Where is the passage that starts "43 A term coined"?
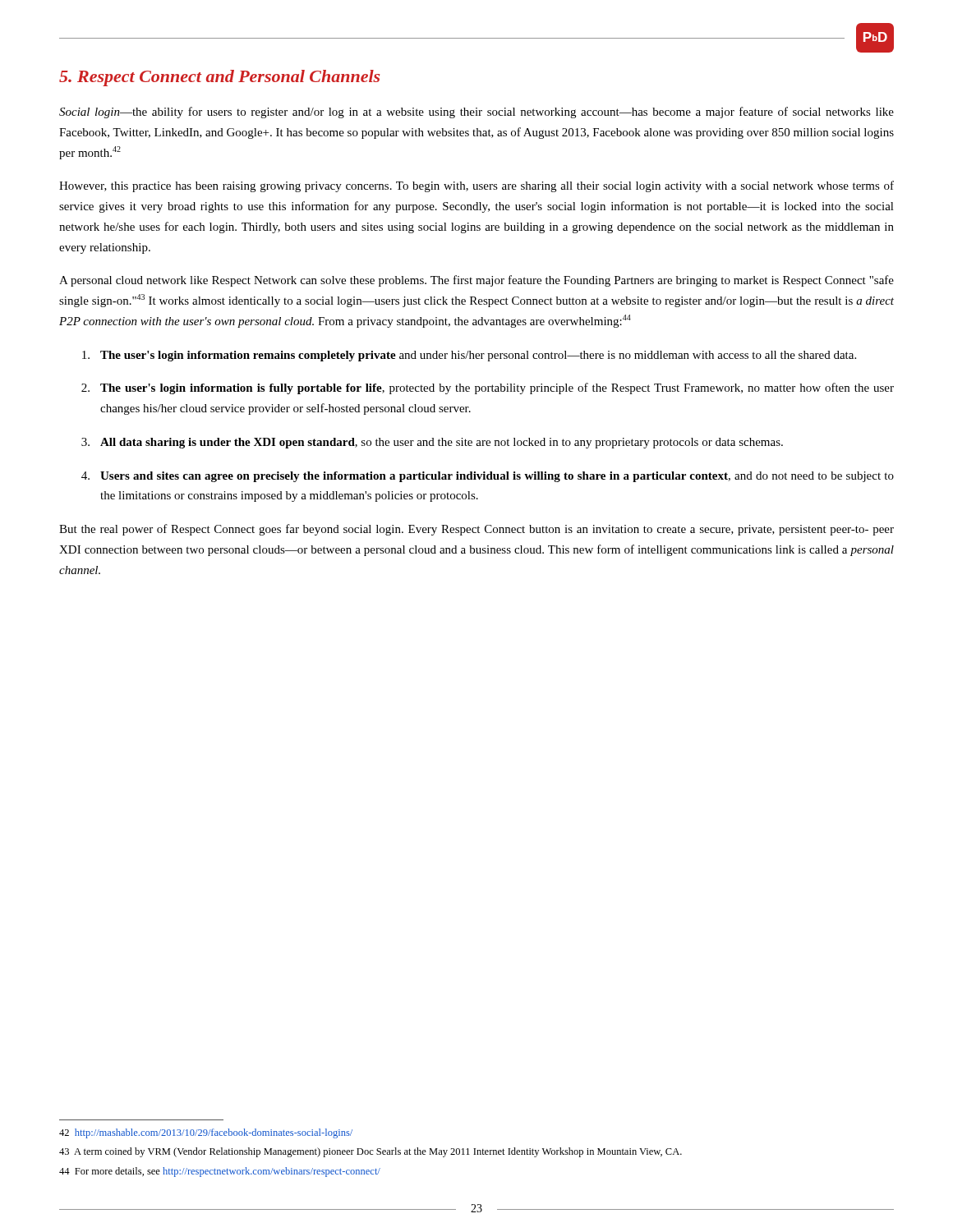The height and width of the screenshot is (1232, 953). click(x=371, y=1152)
